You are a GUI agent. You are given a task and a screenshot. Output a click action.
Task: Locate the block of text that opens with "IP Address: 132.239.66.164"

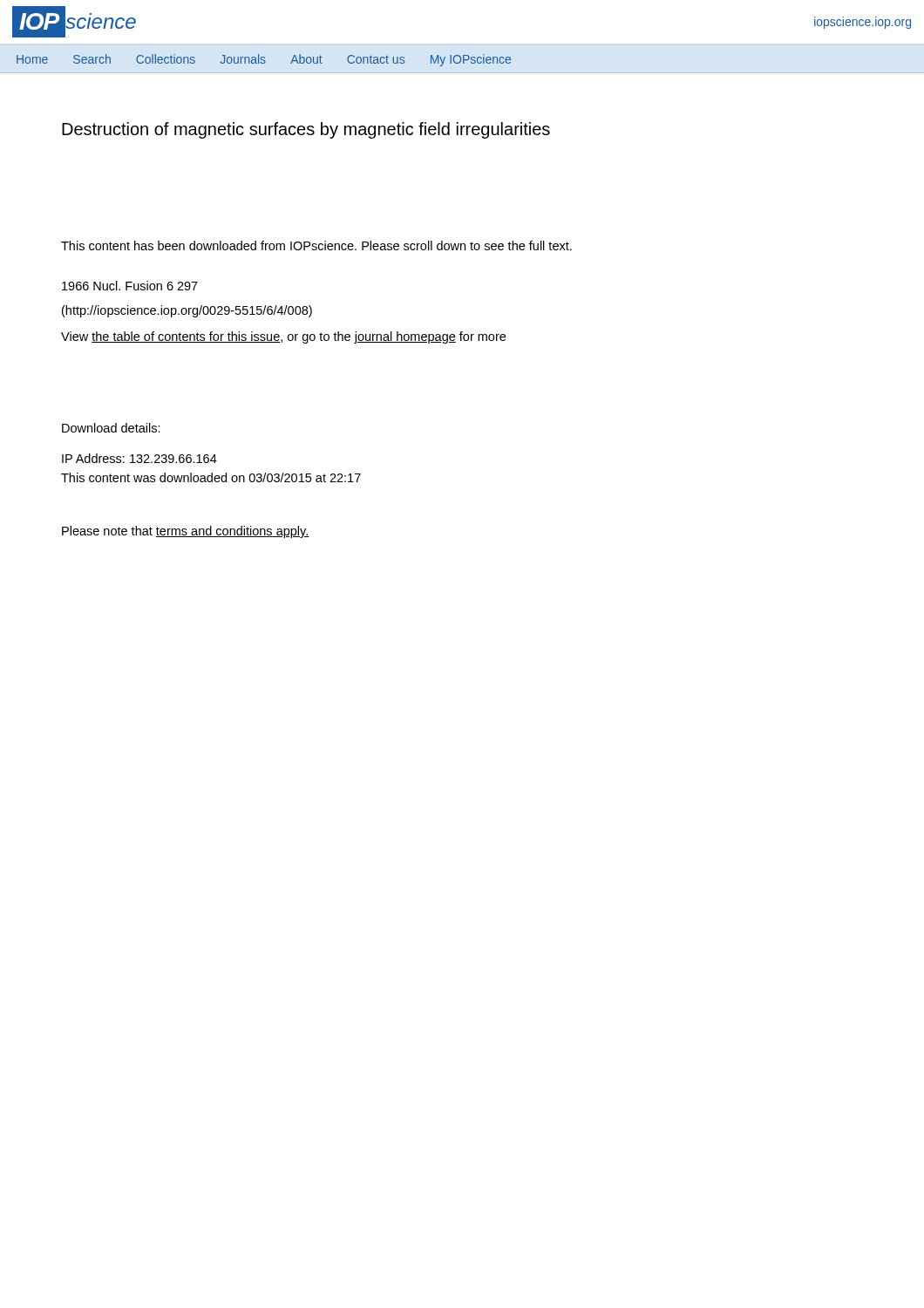(x=139, y=458)
